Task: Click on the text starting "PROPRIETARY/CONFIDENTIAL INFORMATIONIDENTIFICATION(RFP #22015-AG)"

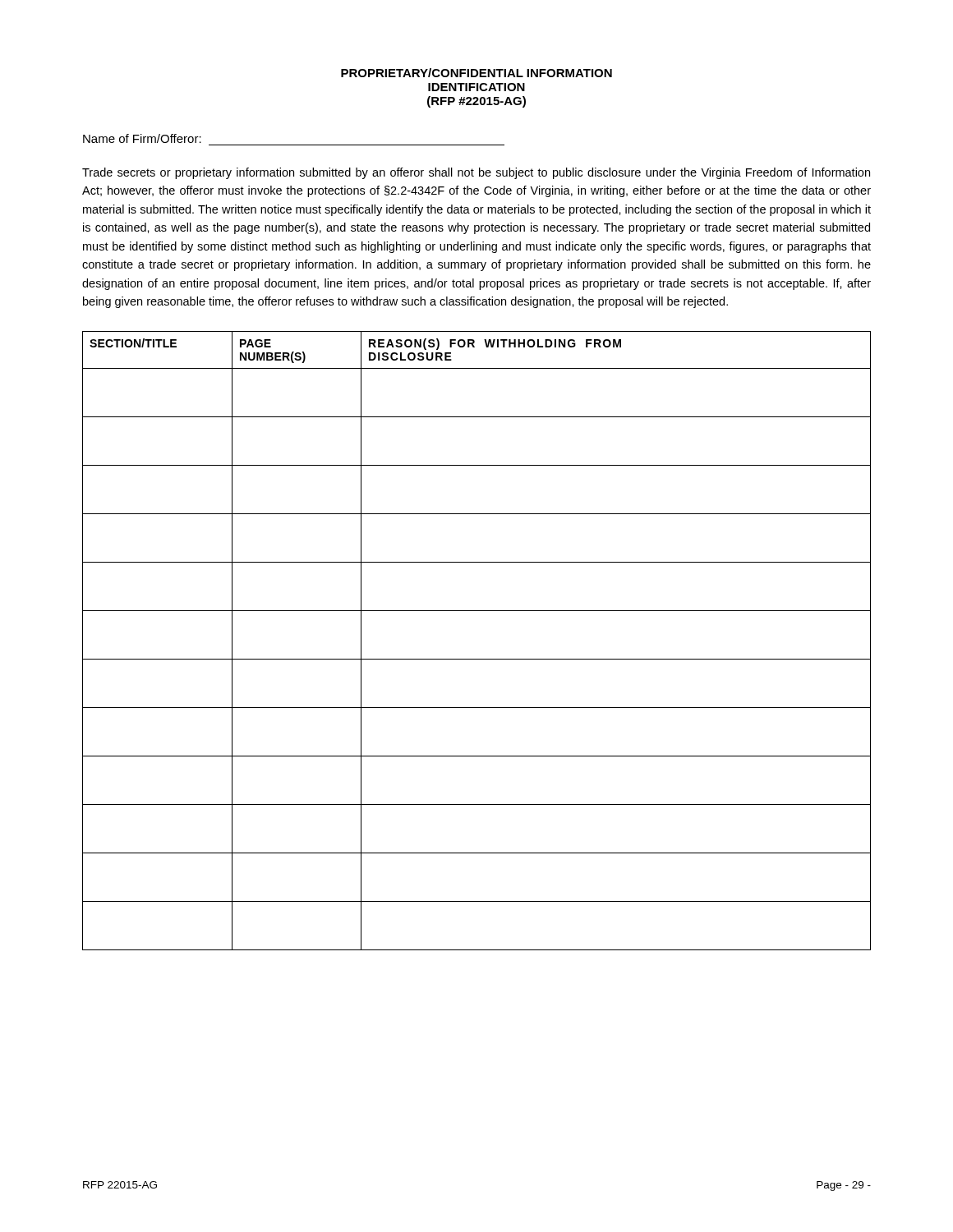Action: coord(476,87)
